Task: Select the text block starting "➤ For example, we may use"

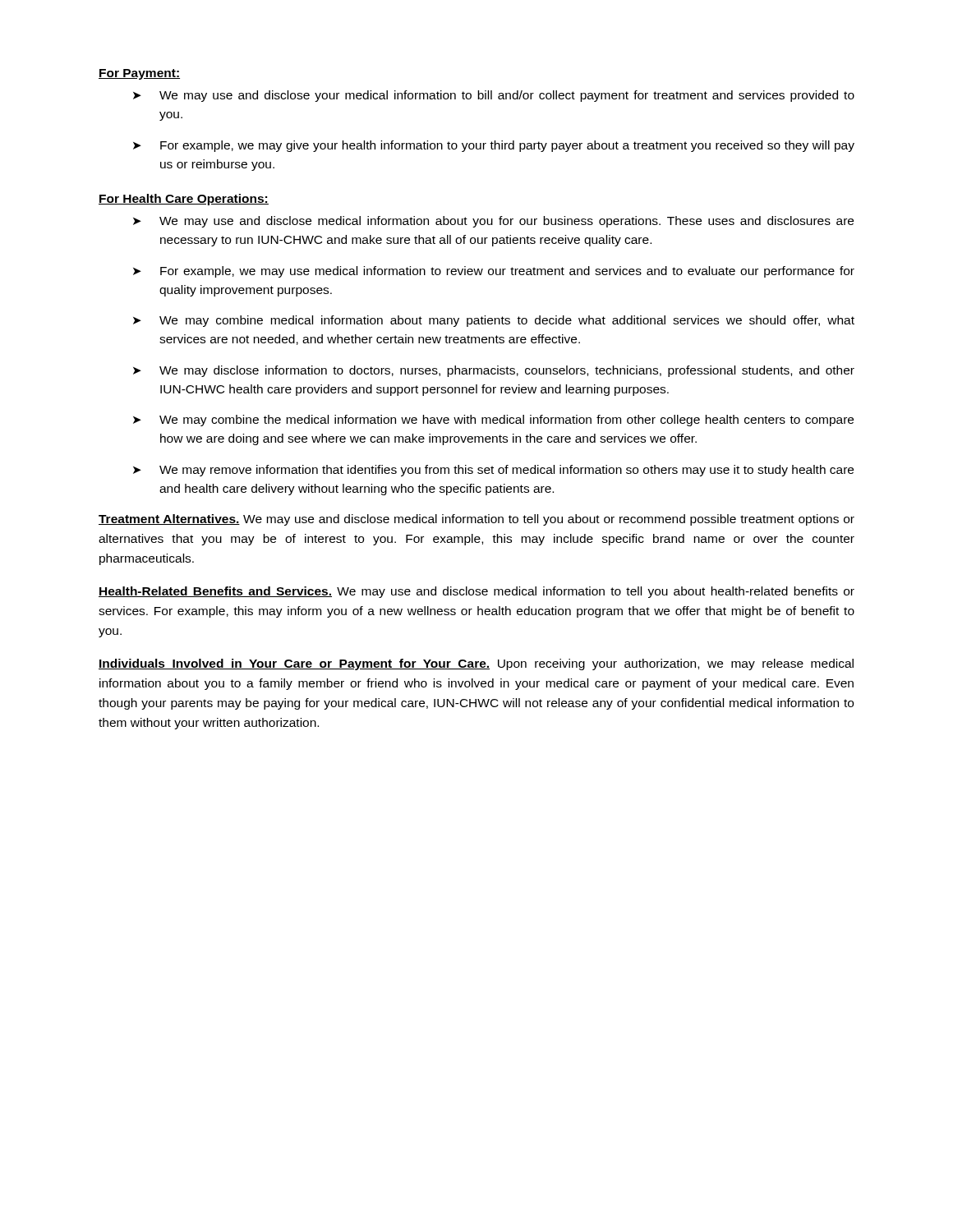Action: (493, 280)
